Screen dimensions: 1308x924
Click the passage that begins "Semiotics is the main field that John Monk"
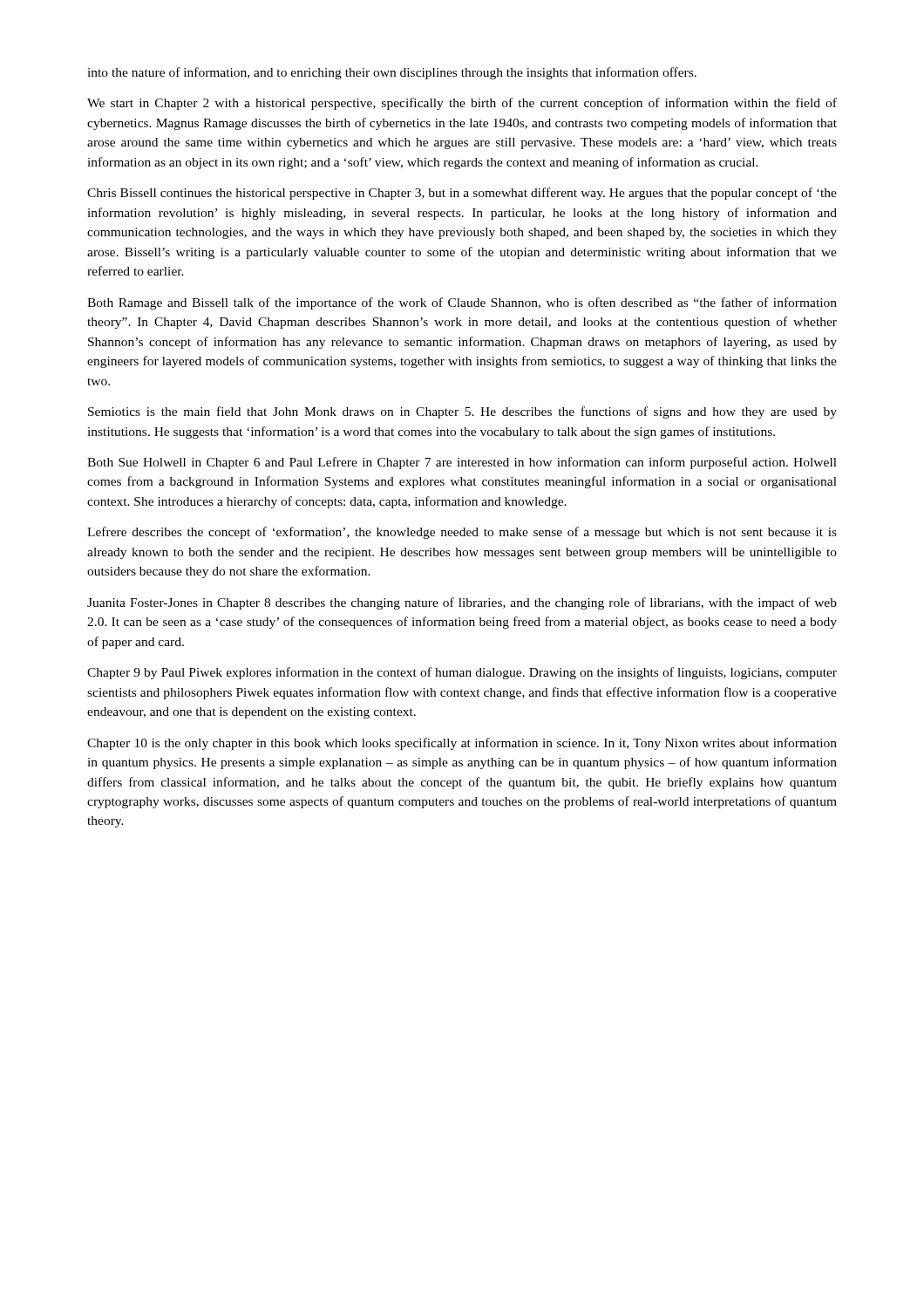[x=462, y=421]
